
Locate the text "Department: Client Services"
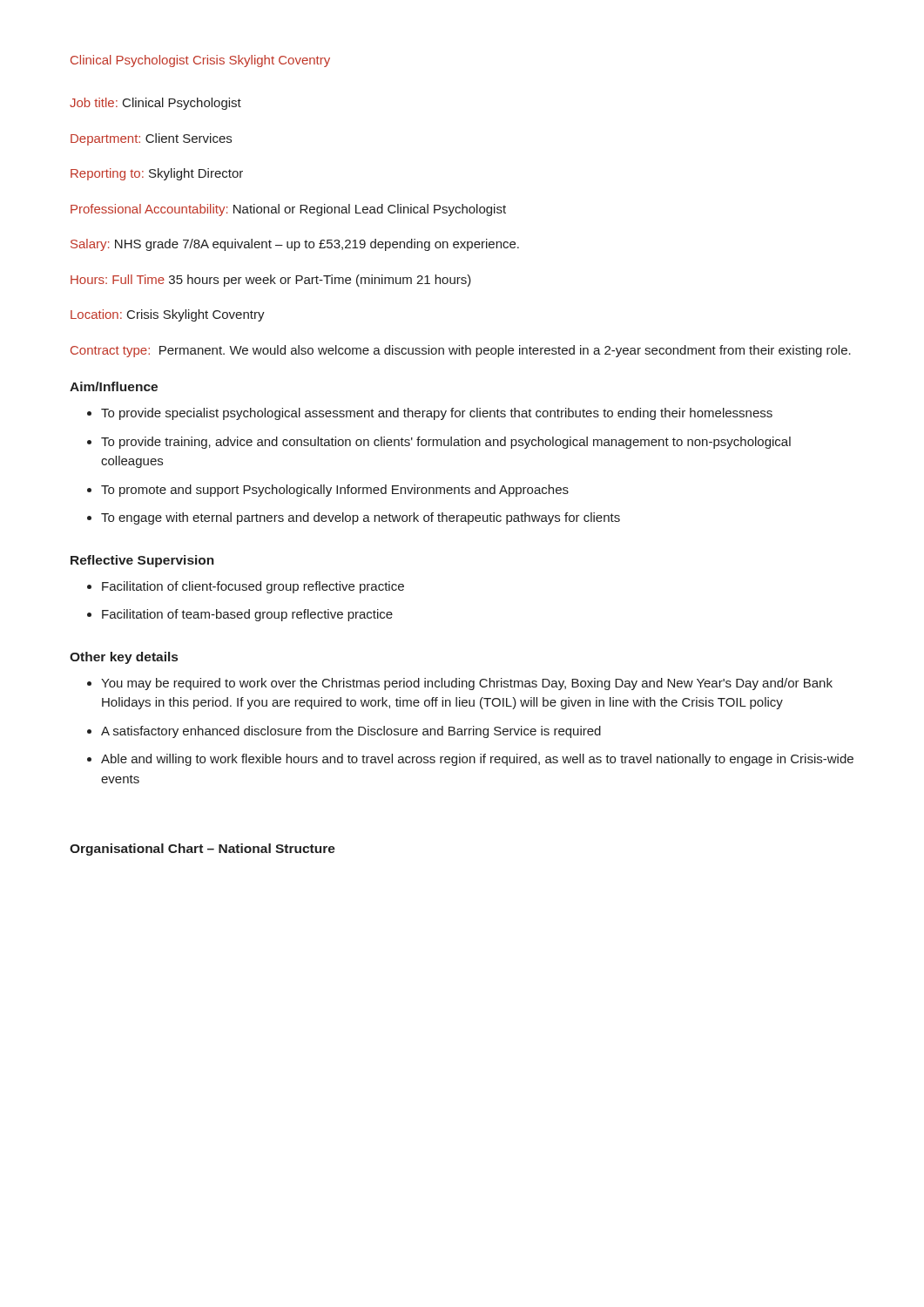151,138
